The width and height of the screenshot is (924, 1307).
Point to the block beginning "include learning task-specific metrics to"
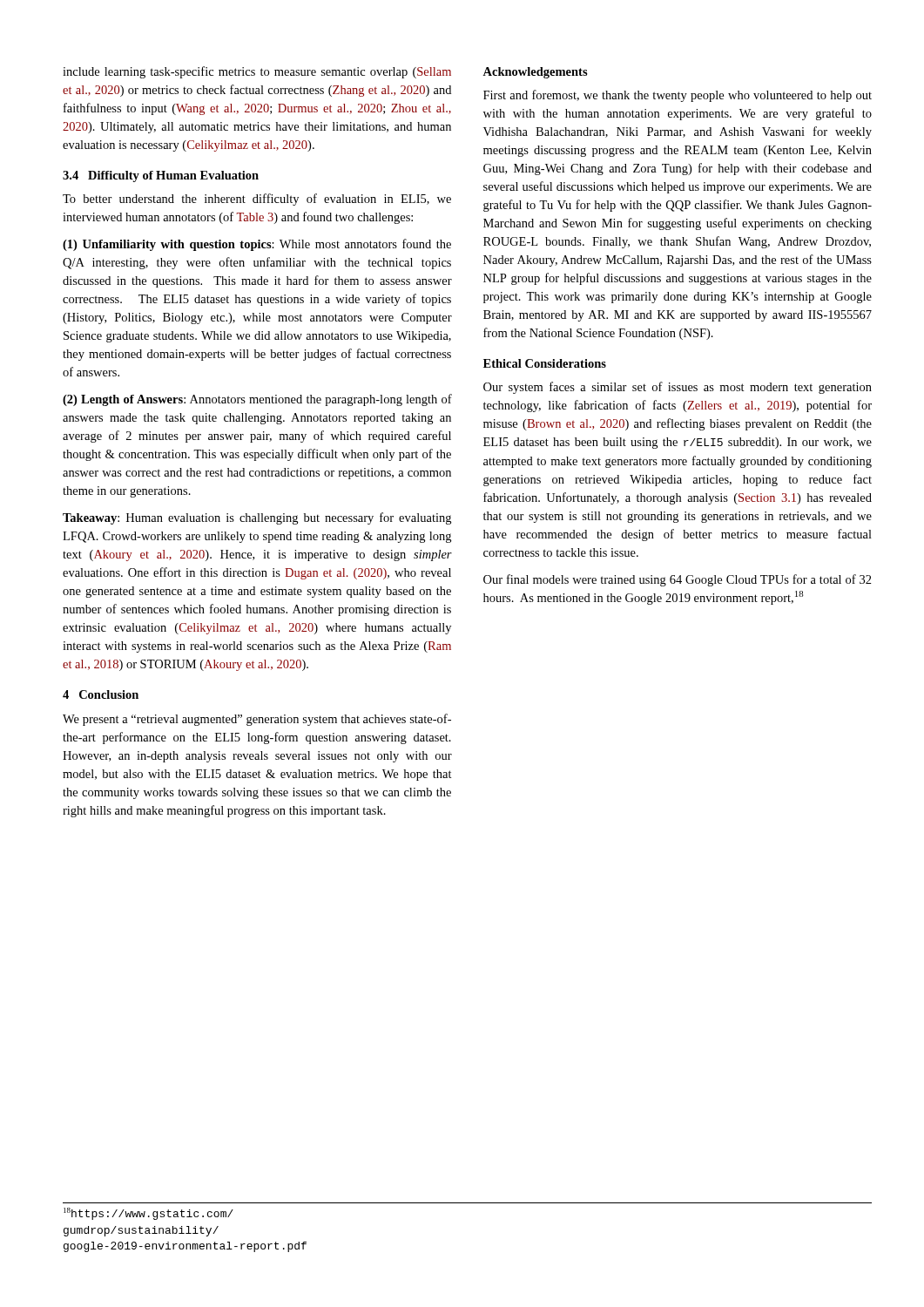[x=257, y=109]
